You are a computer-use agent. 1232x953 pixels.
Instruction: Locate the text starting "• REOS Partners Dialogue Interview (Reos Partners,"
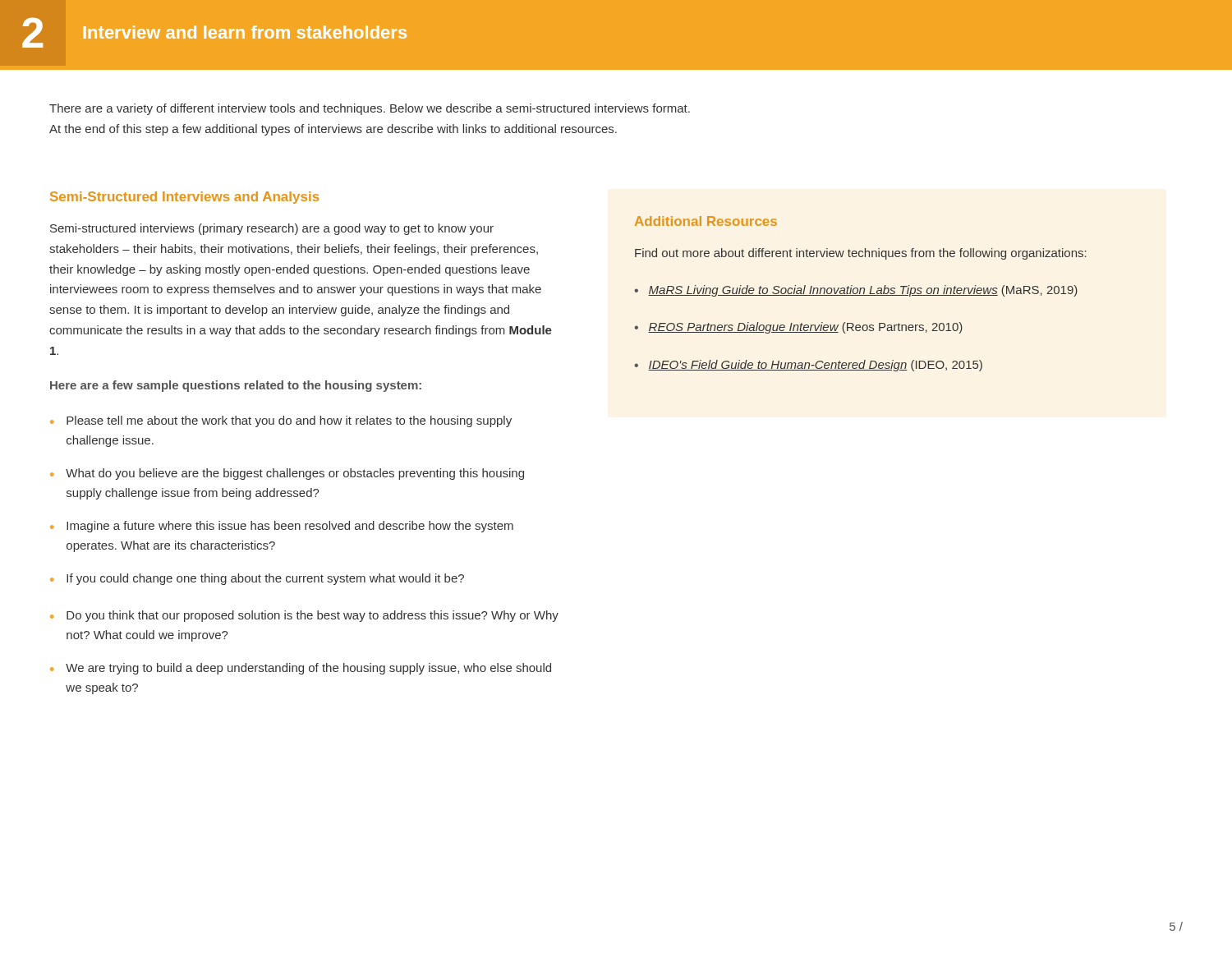pos(798,328)
